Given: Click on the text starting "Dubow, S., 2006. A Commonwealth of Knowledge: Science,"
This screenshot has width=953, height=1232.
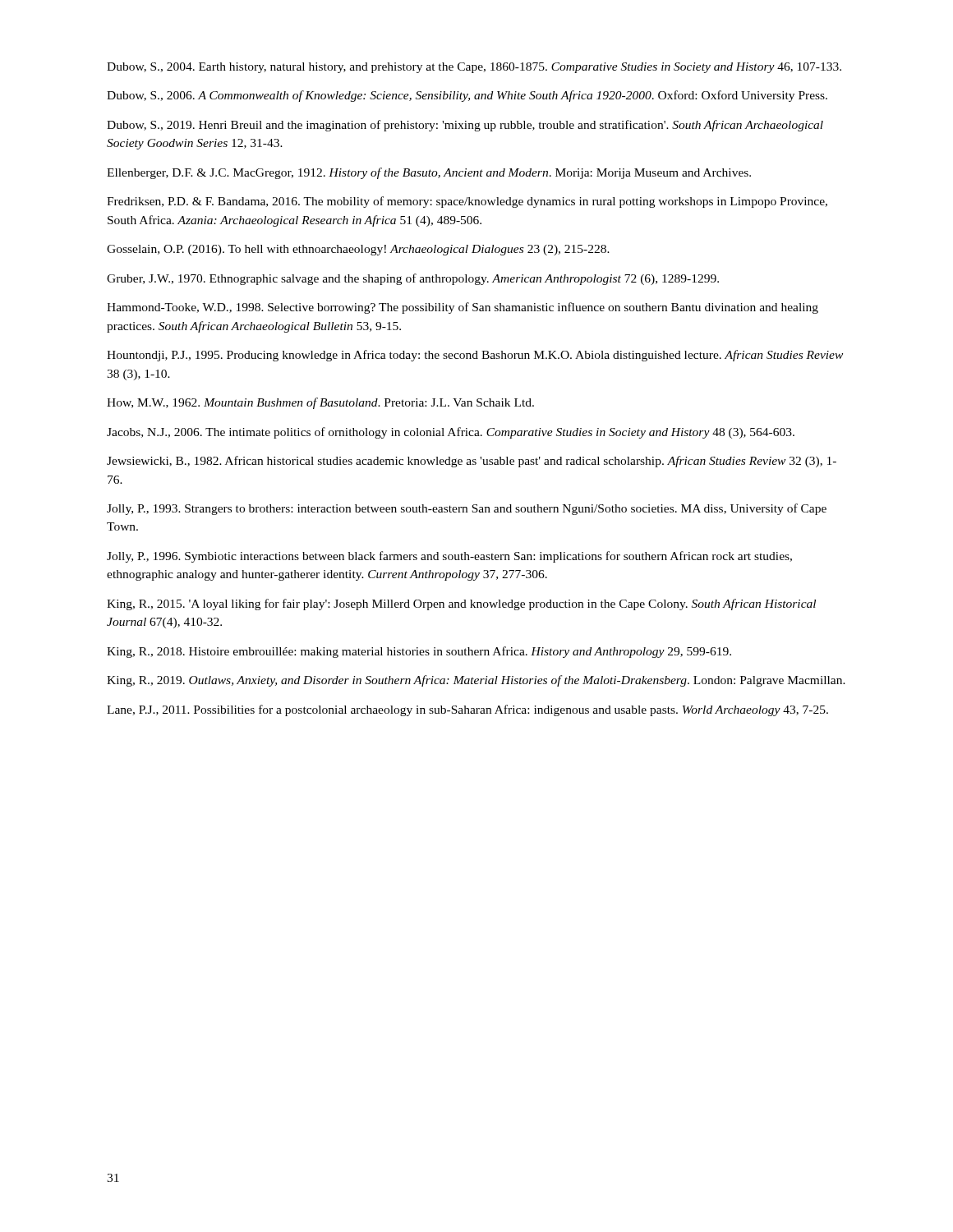Looking at the screenshot, I should pos(467,95).
